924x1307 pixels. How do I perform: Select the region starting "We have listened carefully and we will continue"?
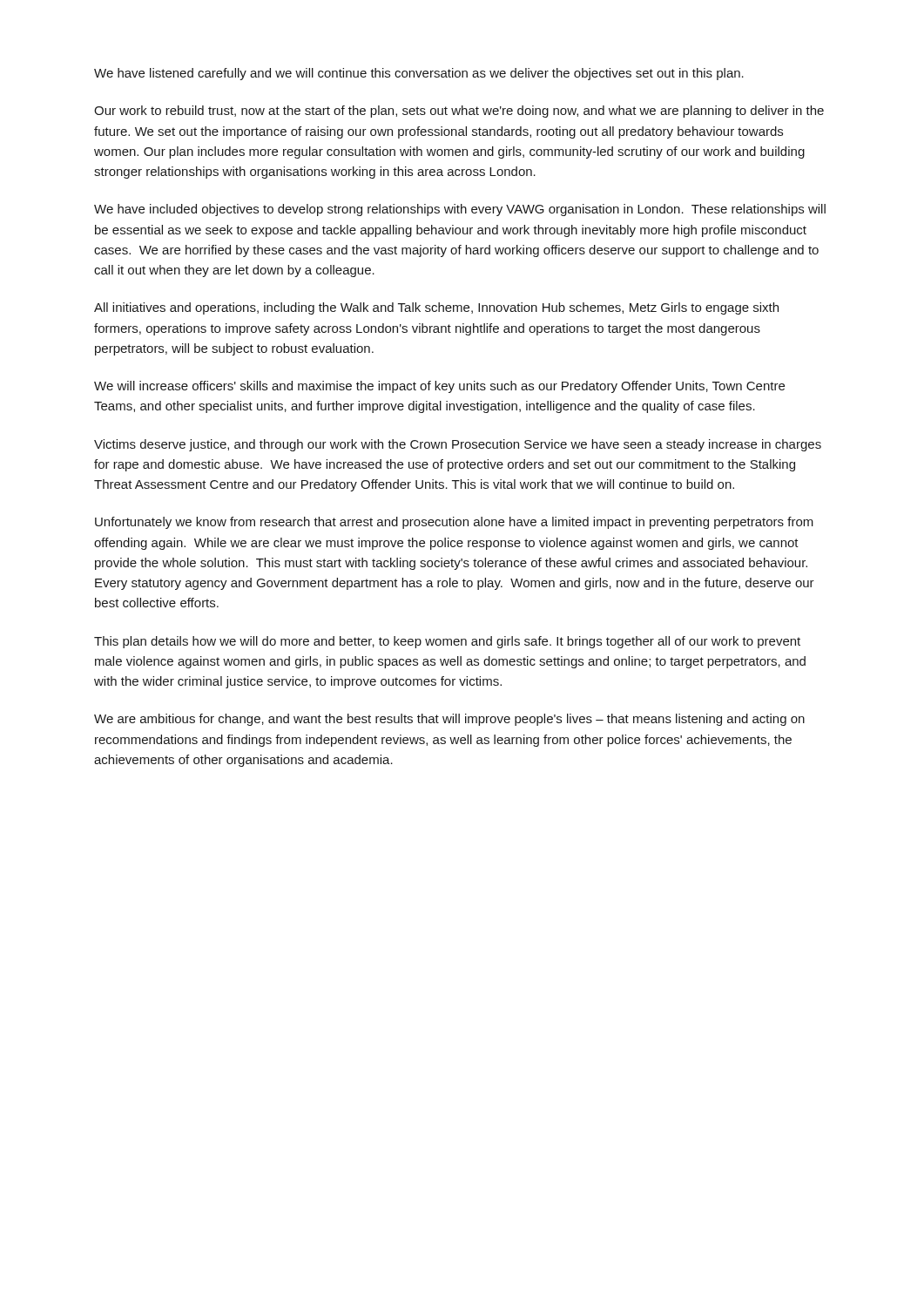419,73
